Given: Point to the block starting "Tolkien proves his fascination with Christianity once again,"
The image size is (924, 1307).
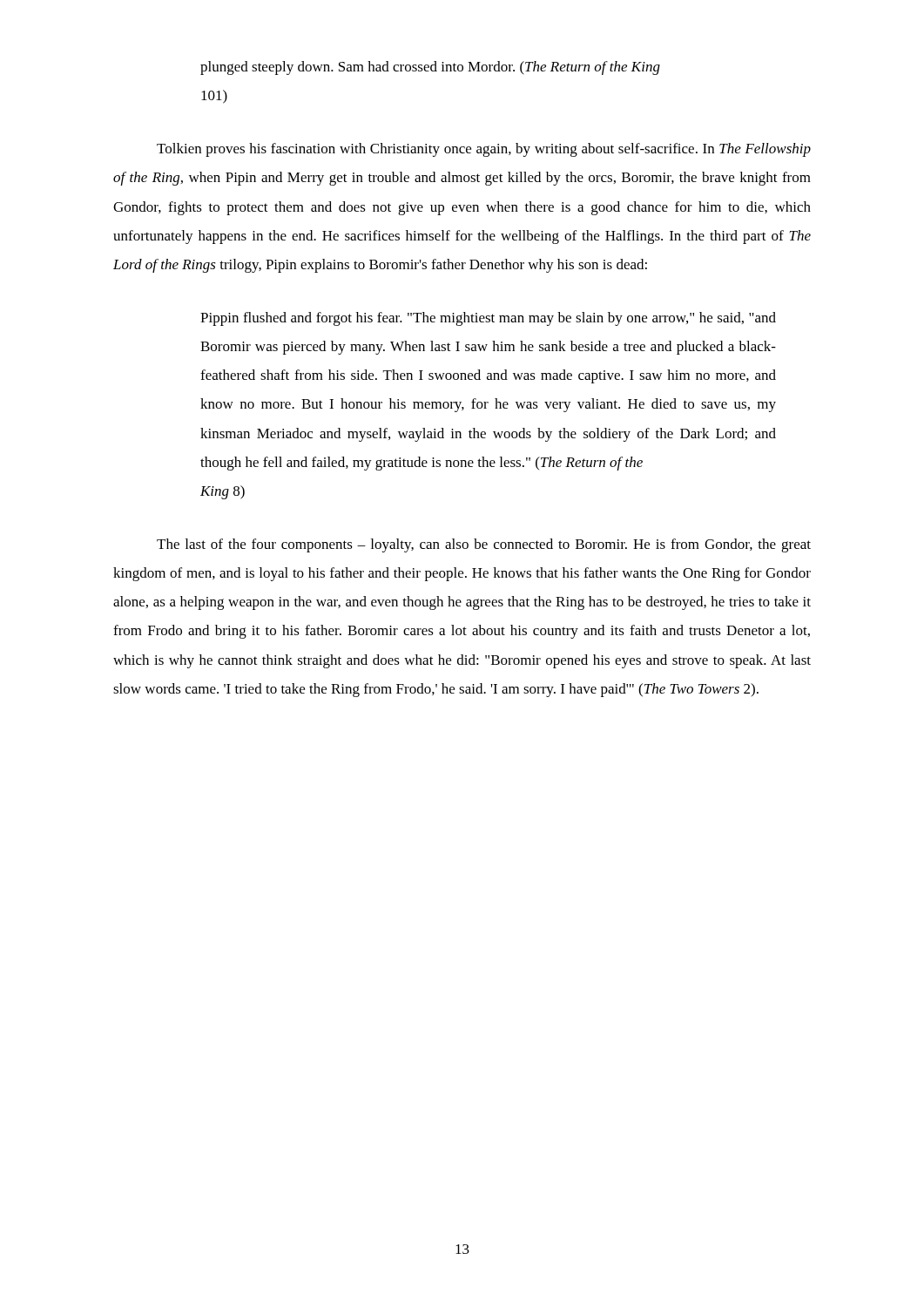Looking at the screenshot, I should coord(462,207).
